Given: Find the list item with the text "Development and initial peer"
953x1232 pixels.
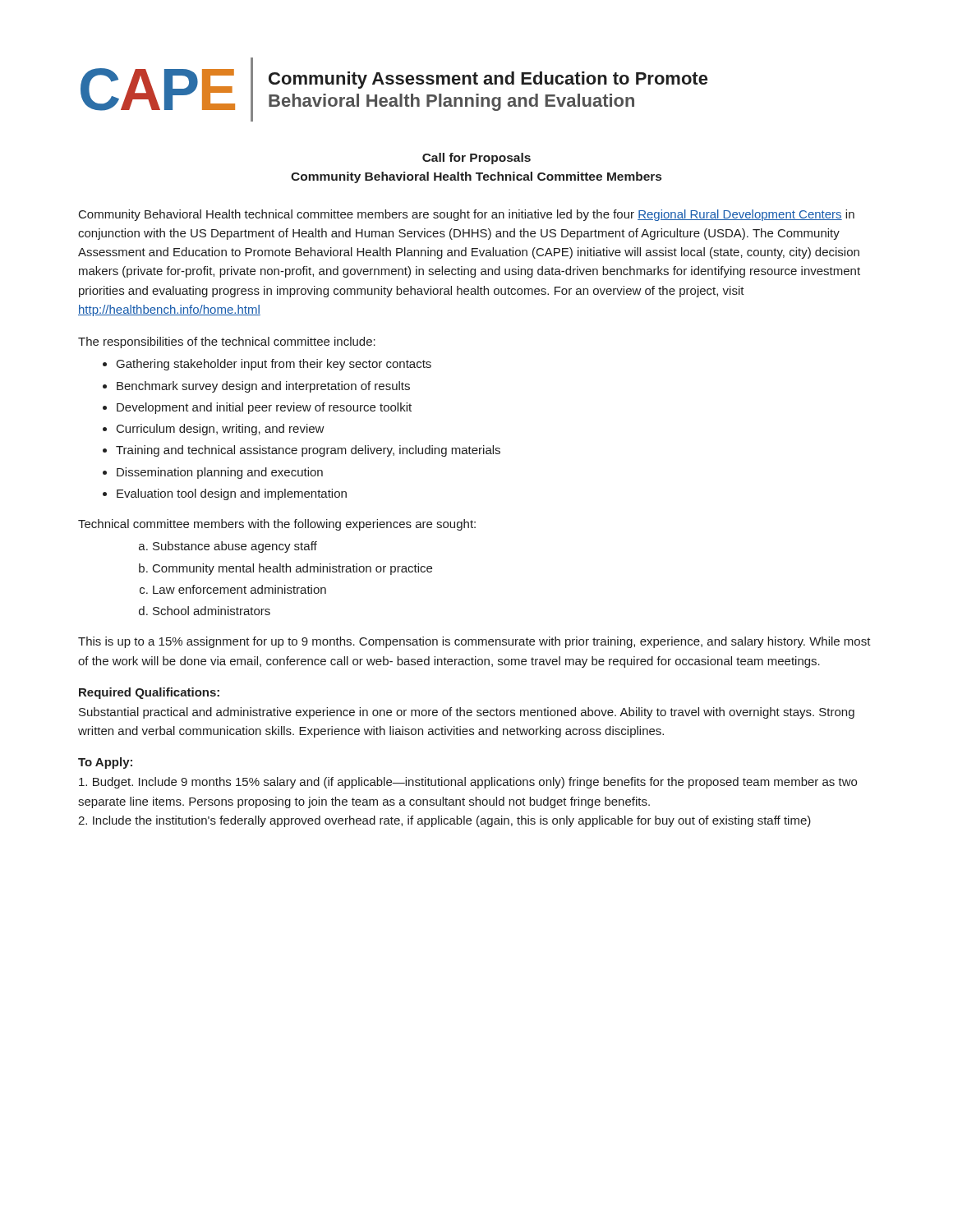Looking at the screenshot, I should [x=264, y=407].
